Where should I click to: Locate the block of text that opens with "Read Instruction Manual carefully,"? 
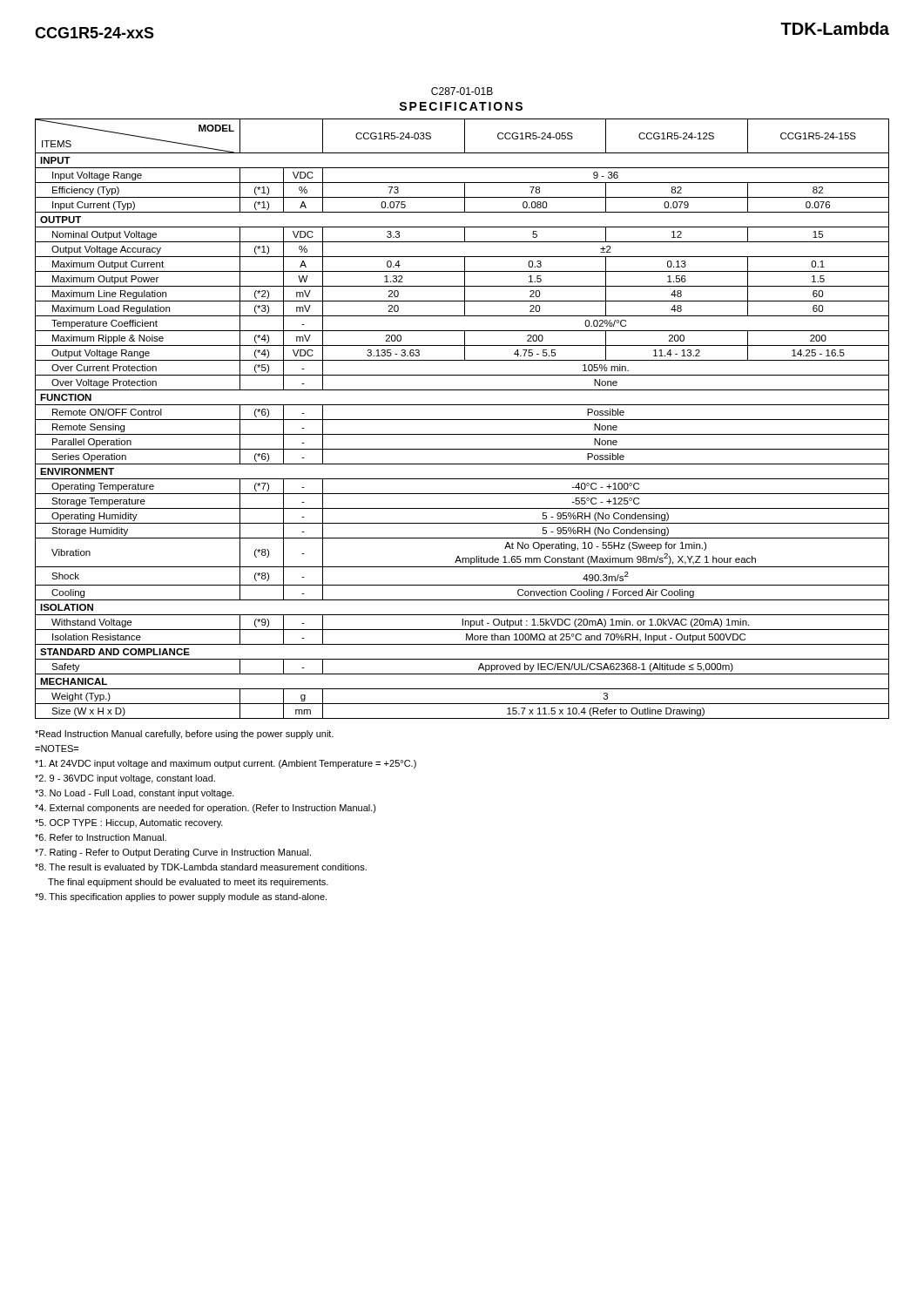184,735
